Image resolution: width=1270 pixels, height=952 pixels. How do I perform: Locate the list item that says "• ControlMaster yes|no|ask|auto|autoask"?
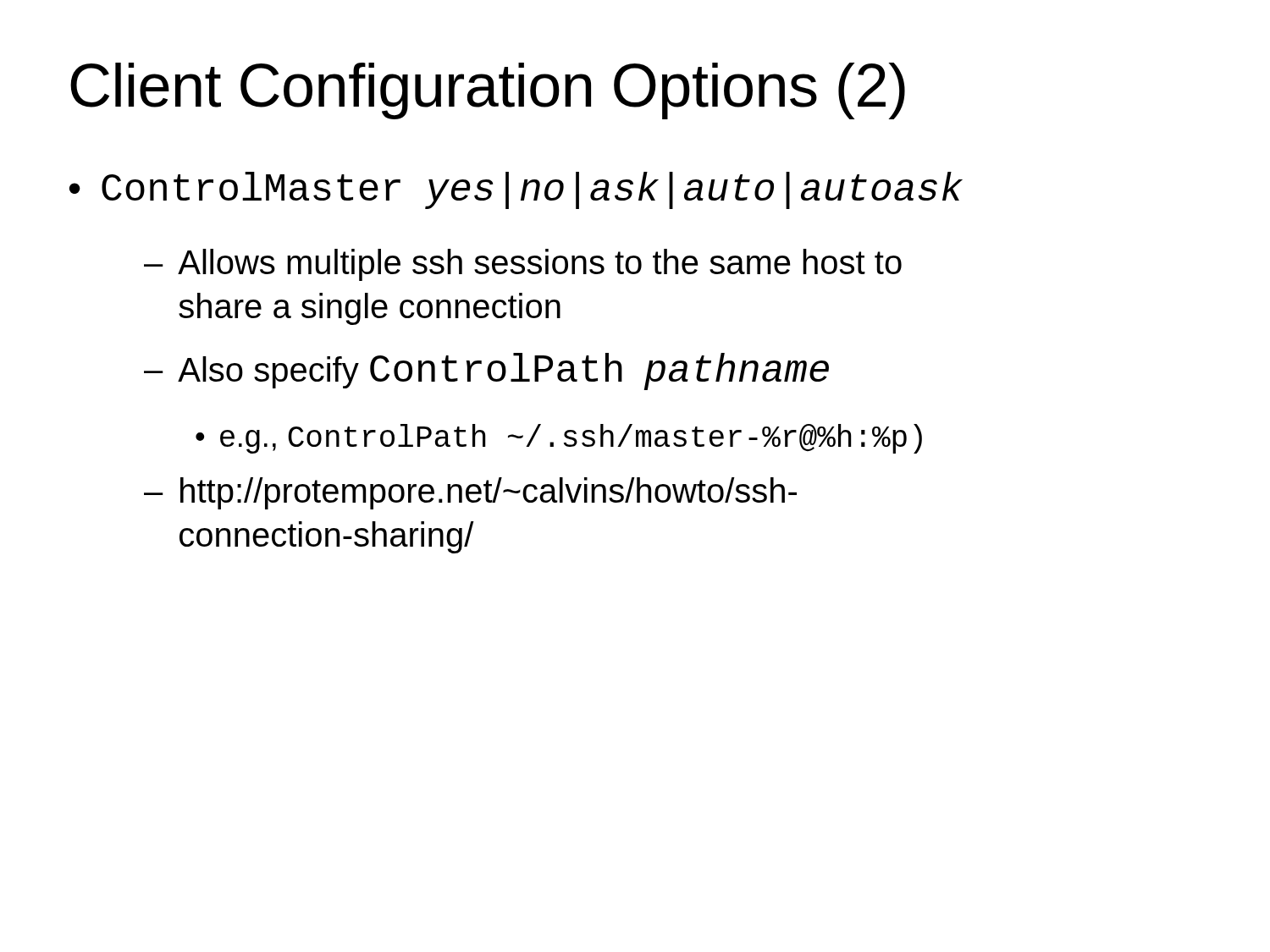pos(515,189)
